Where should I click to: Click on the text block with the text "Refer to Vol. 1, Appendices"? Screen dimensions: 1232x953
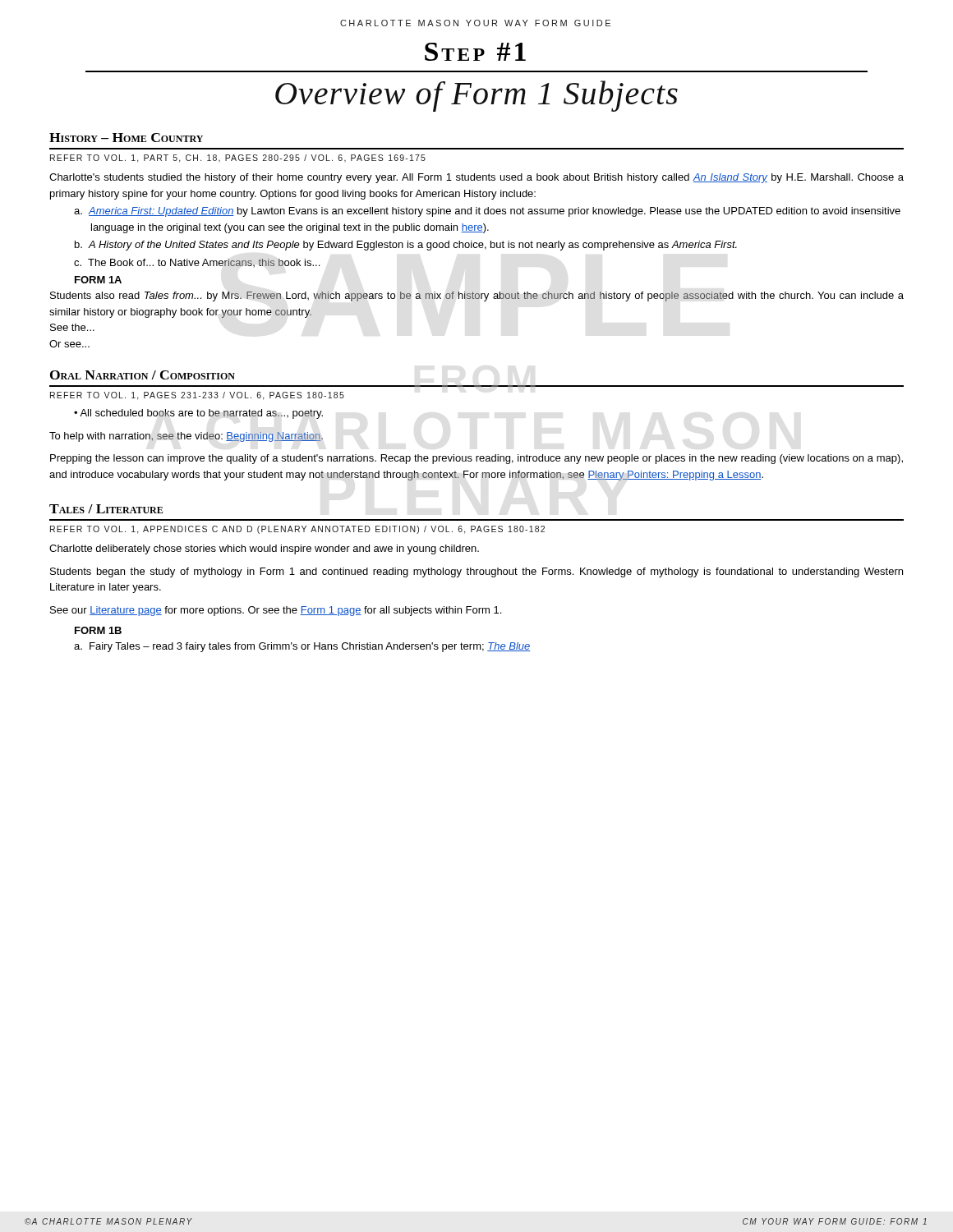point(298,529)
